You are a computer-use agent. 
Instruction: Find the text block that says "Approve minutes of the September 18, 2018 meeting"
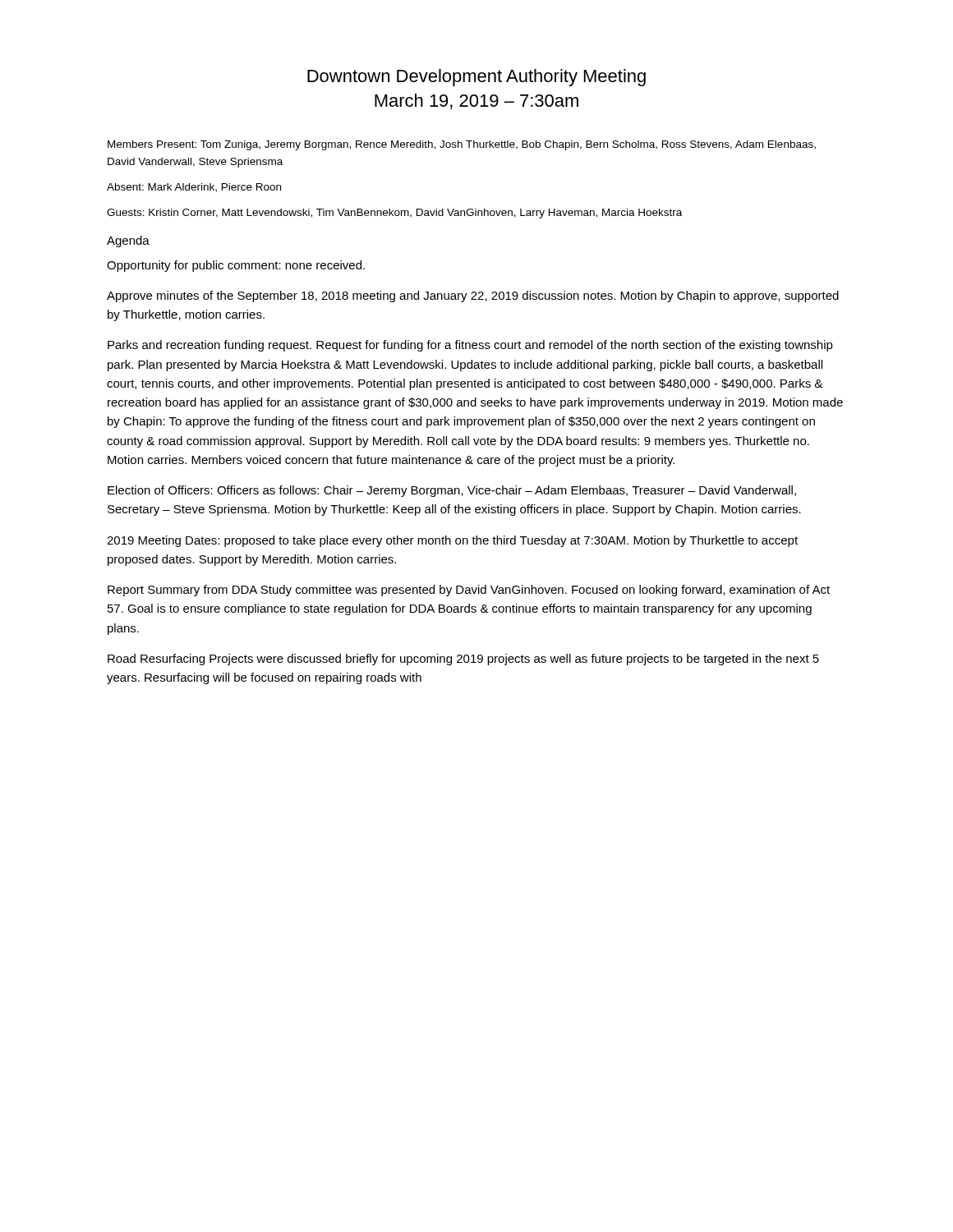[473, 305]
